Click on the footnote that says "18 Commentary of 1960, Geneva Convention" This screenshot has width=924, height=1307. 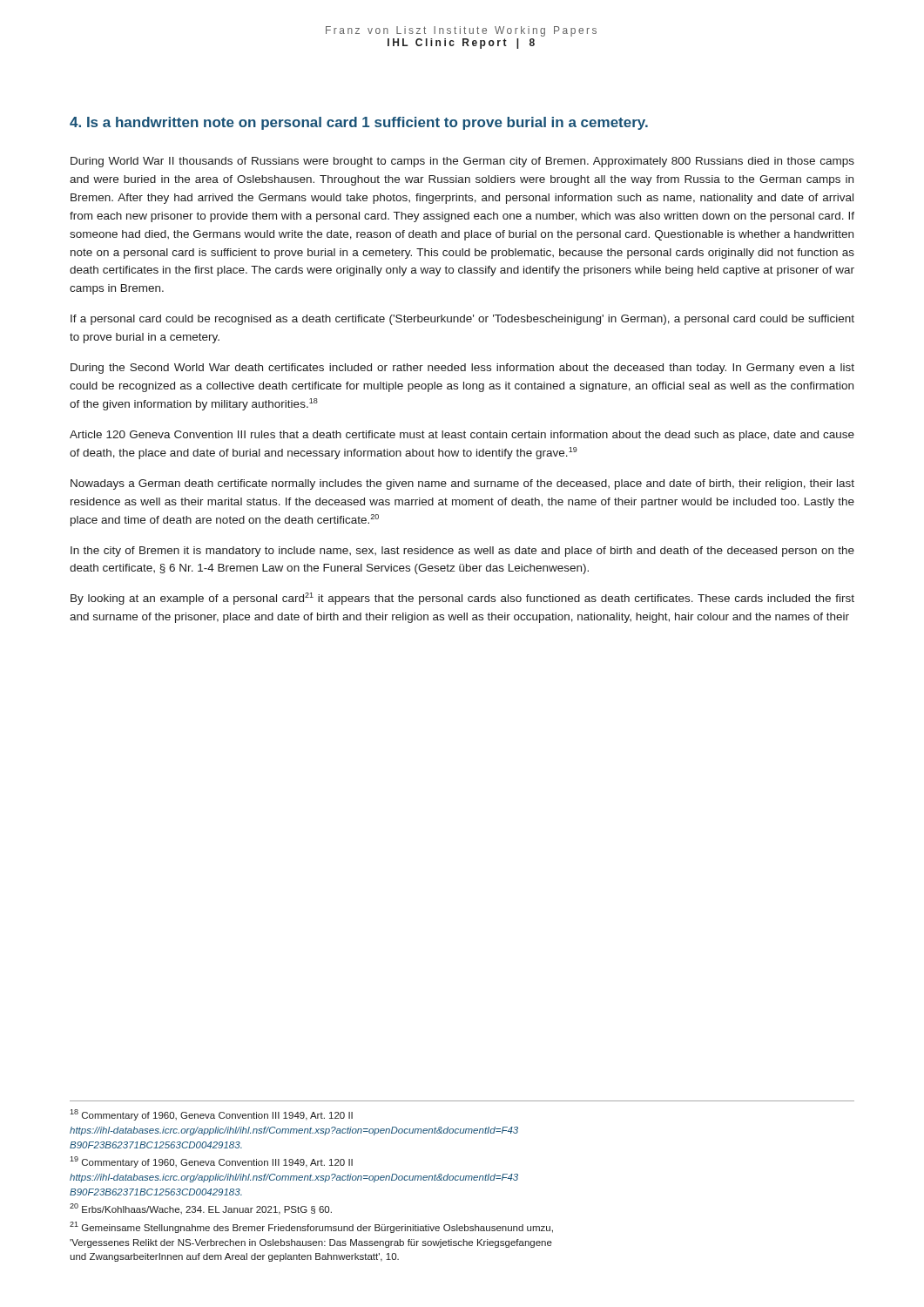[x=294, y=1129]
